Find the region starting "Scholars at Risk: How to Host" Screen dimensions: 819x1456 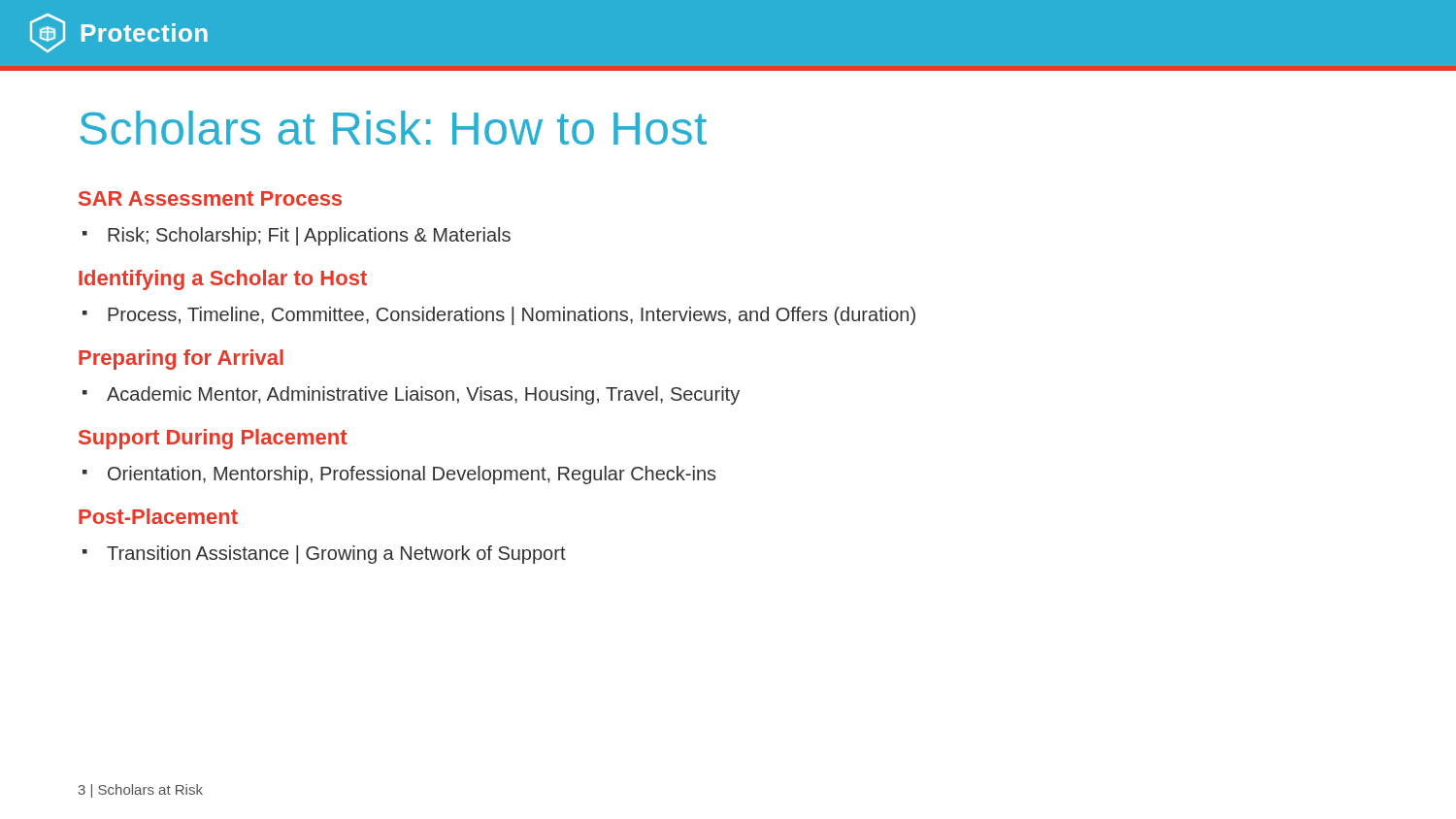[x=393, y=128]
